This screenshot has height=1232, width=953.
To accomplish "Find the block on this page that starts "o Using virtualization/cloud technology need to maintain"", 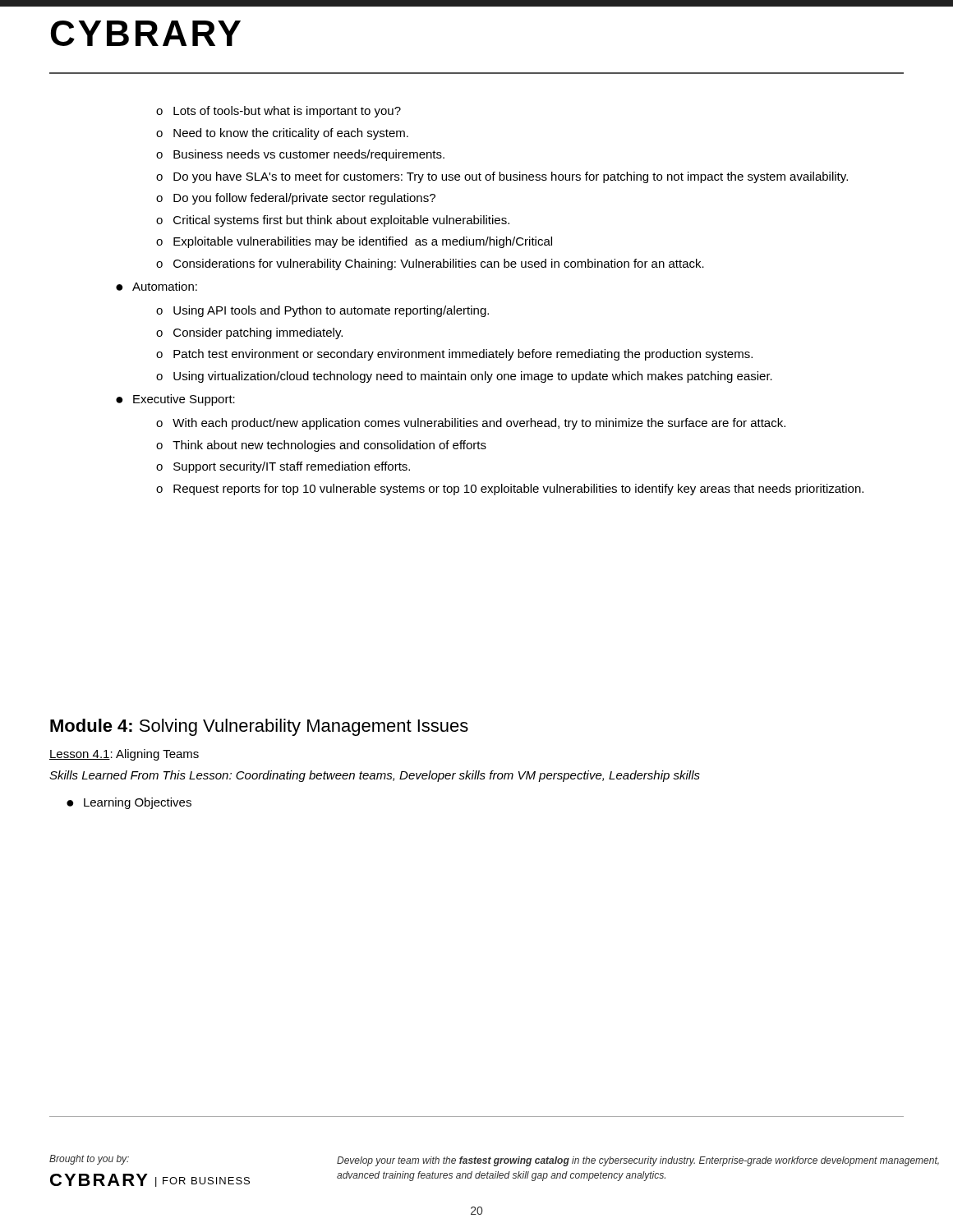I will pos(464,376).
